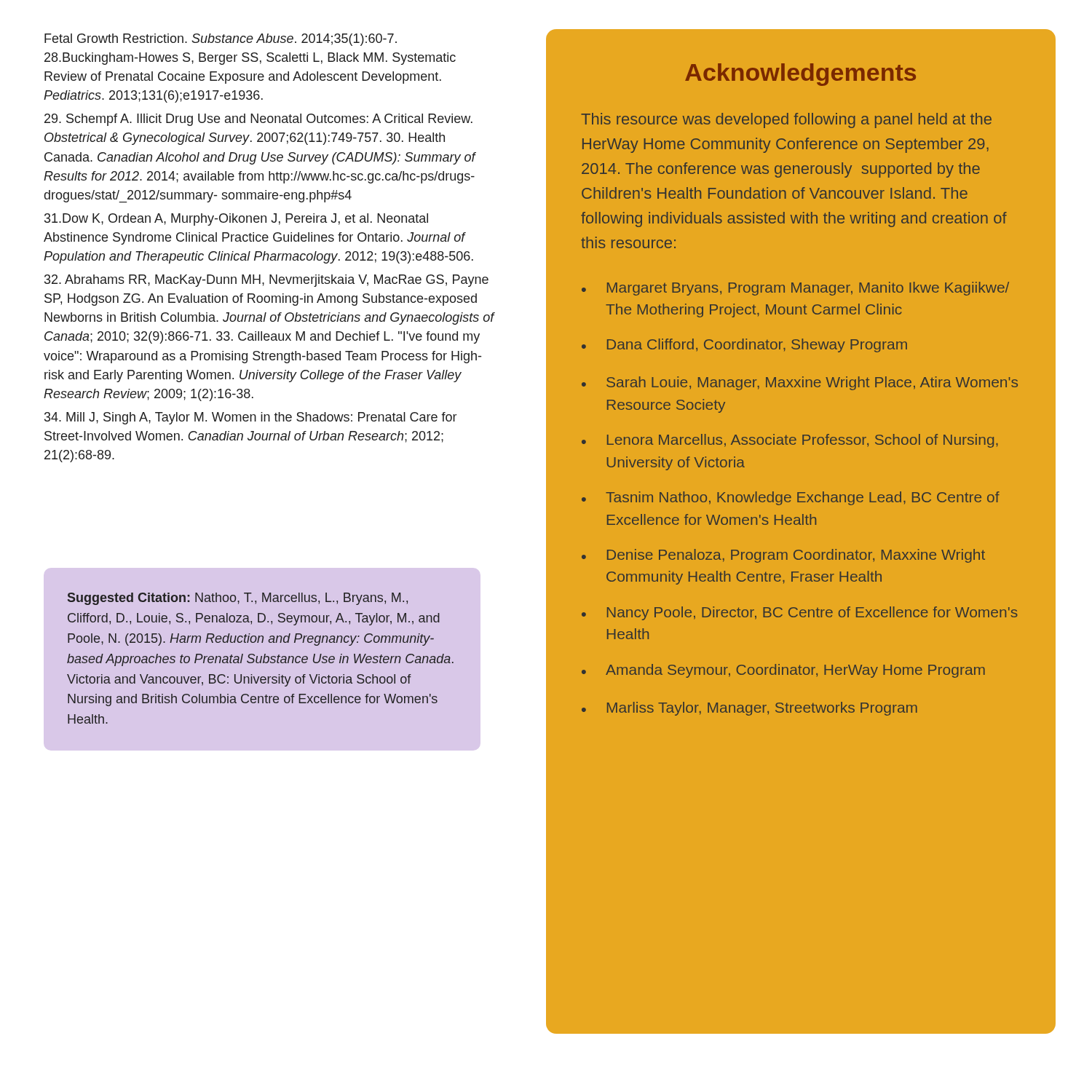Viewport: 1092px width, 1092px height.
Task: Select the list item containing "• Nancy Poole, Director, BC Centre of Excellence"
Action: point(801,623)
